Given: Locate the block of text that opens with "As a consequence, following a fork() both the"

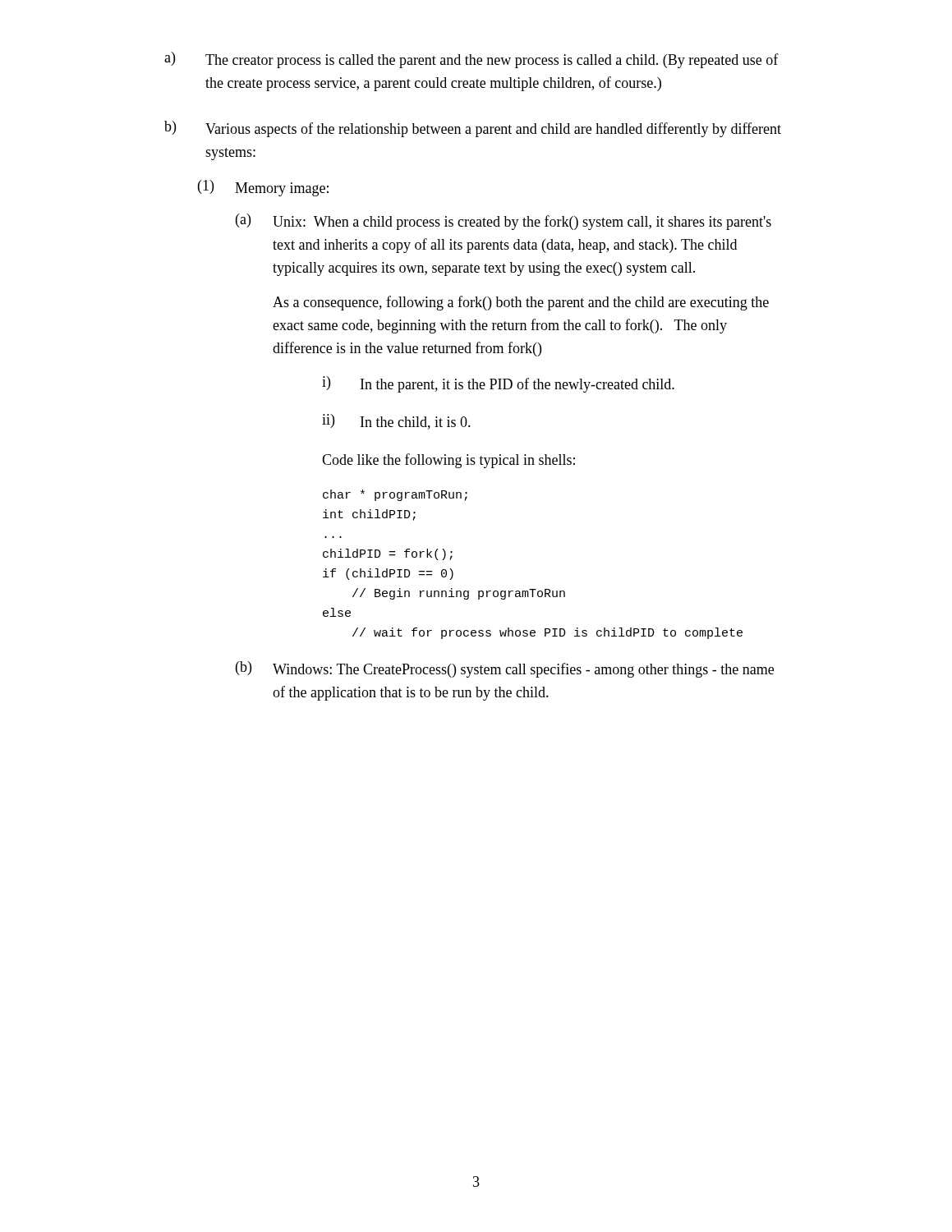Looking at the screenshot, I should [521, 325].
